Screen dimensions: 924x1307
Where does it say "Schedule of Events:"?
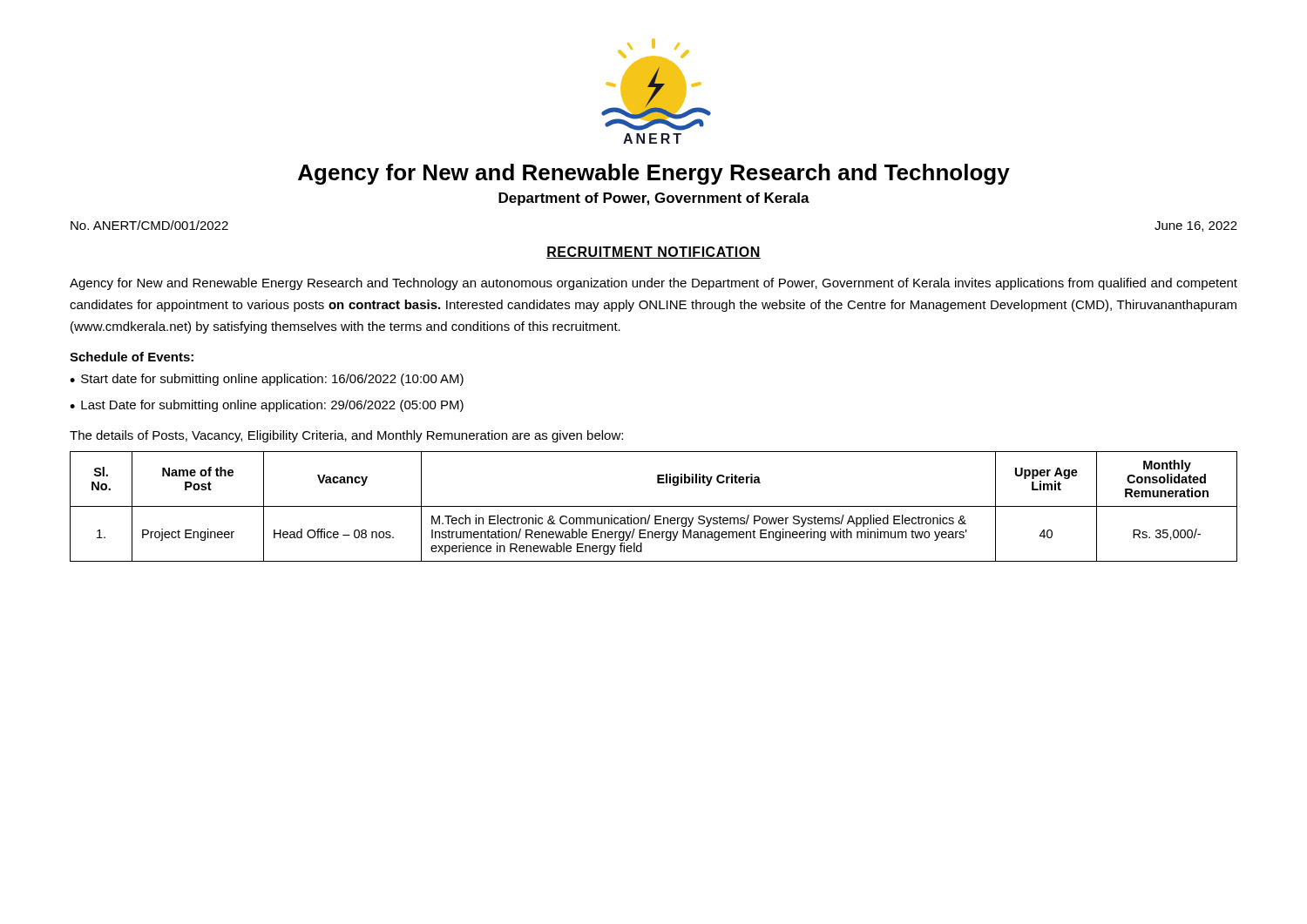tap(132, 357)
